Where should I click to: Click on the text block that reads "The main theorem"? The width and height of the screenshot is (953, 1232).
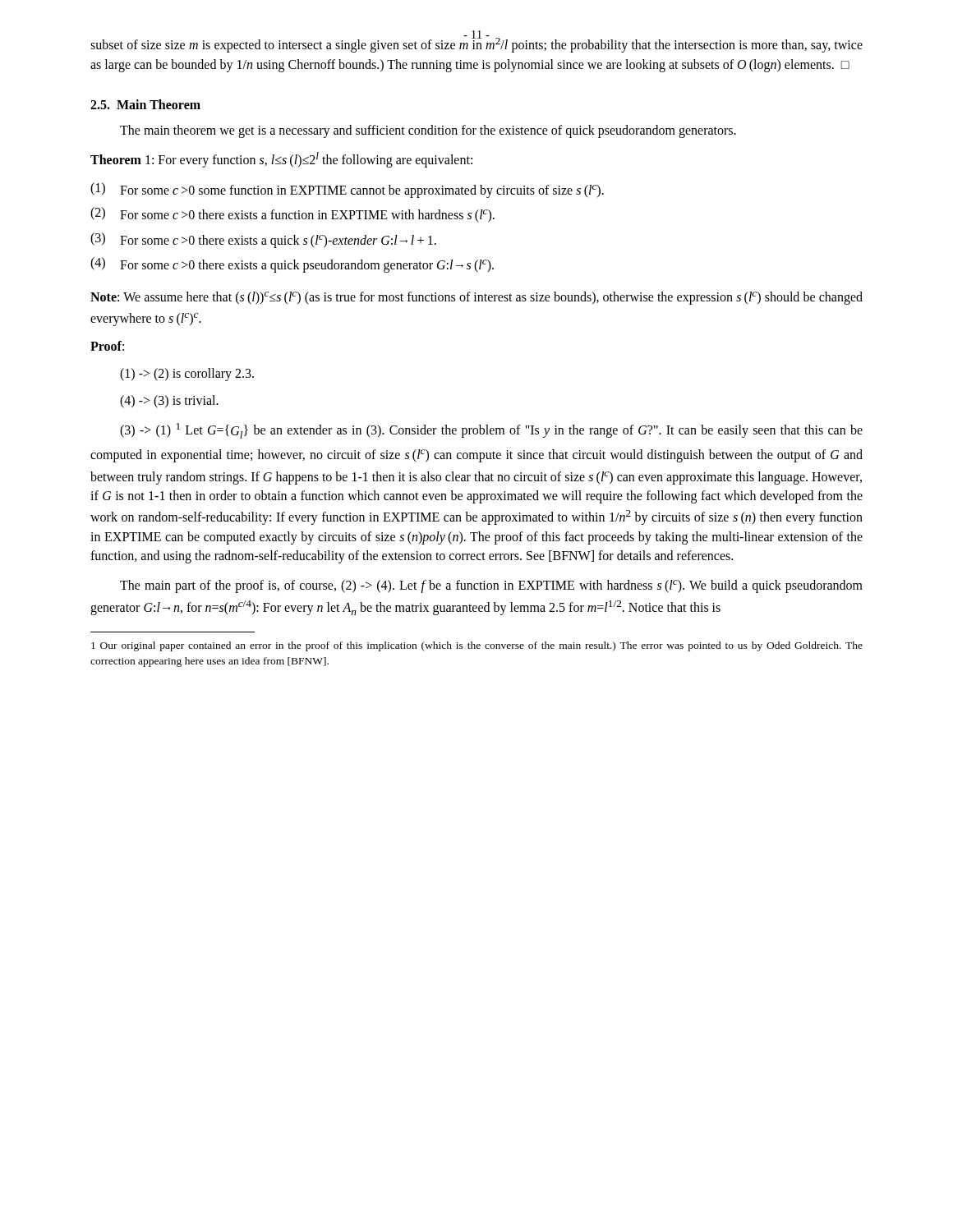coord(476,130)
